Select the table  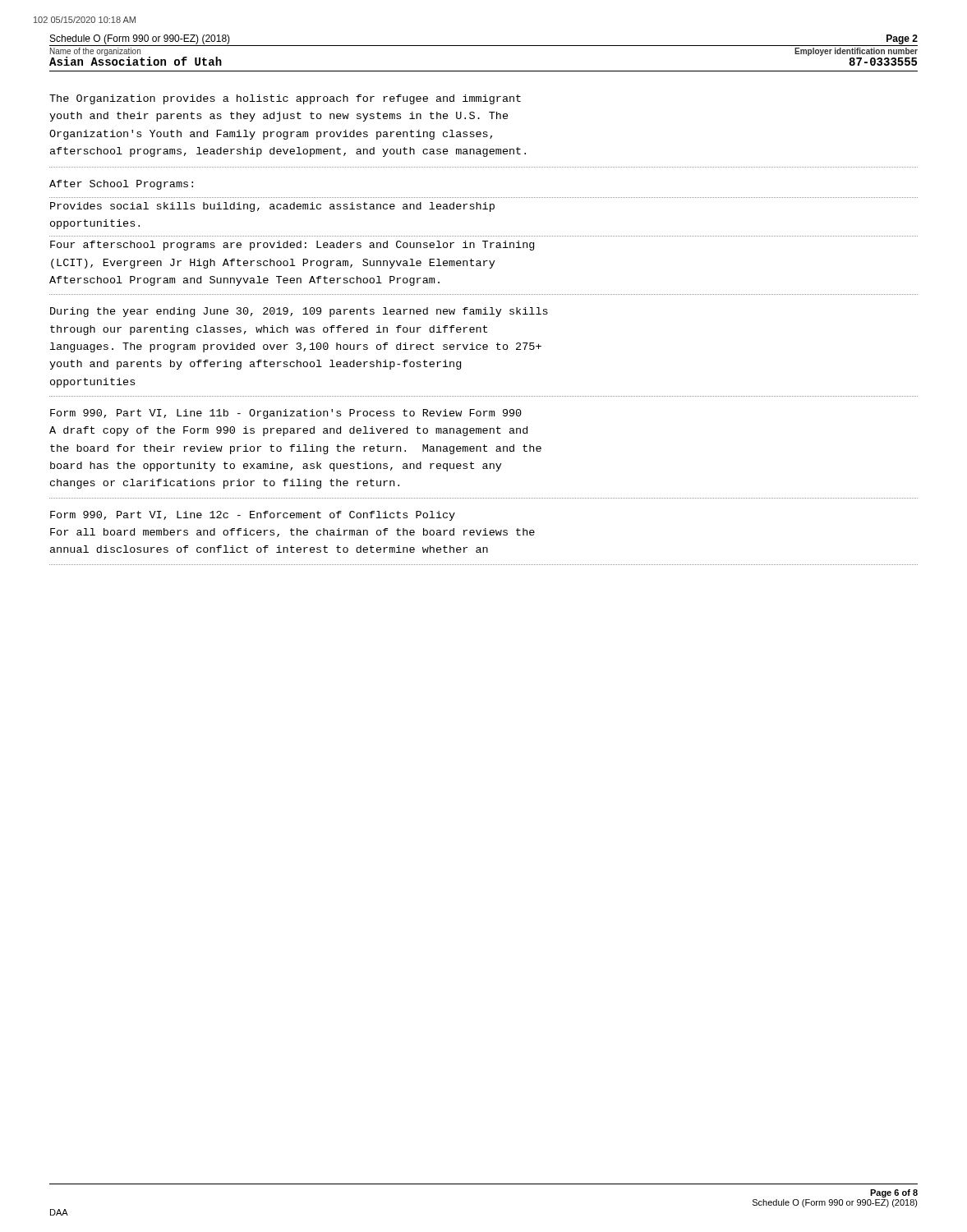[x=484, y=52]
